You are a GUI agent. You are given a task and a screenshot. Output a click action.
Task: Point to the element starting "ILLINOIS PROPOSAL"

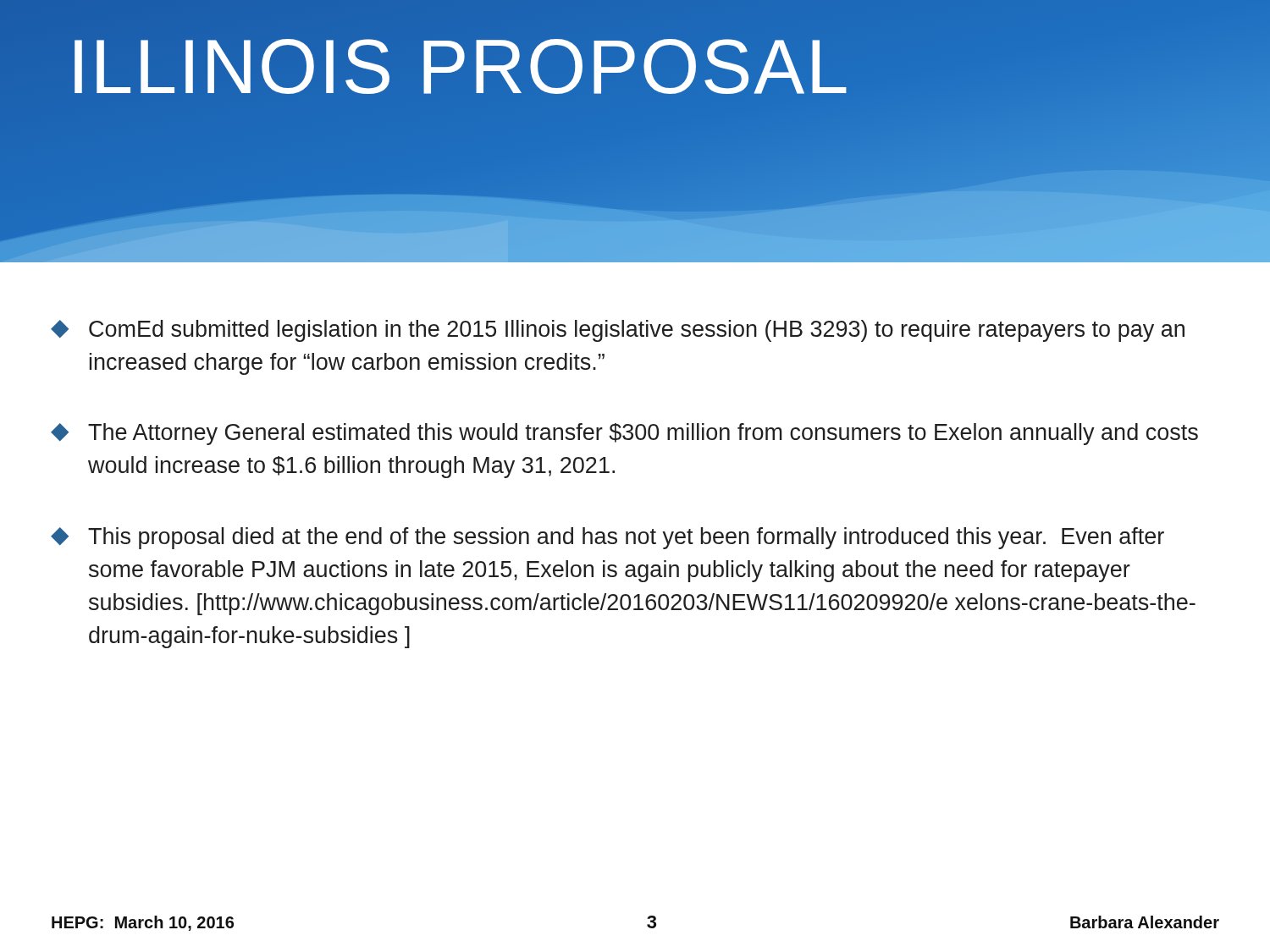pos(459,67)
